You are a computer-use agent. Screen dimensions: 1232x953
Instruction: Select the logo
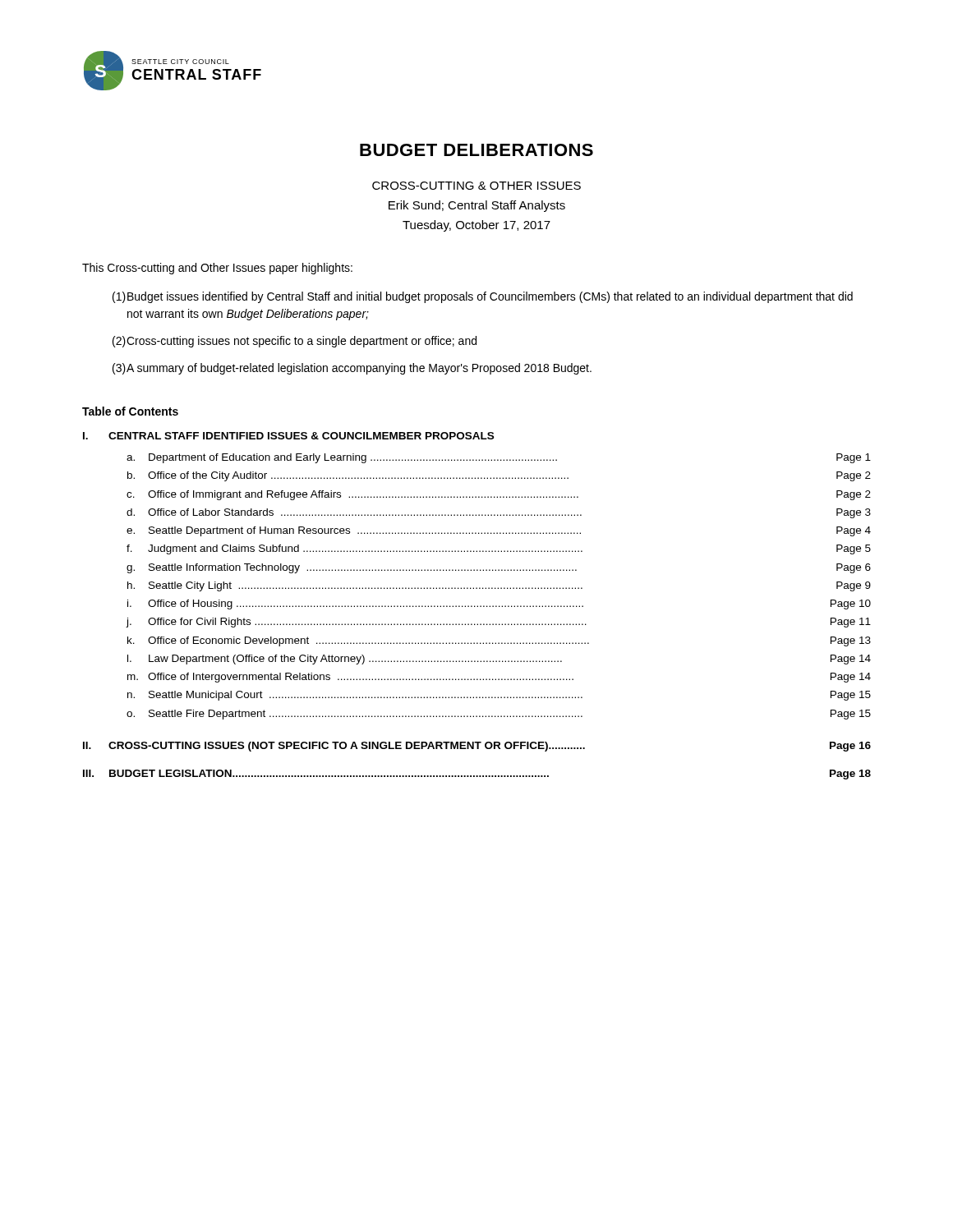(172, 71)
